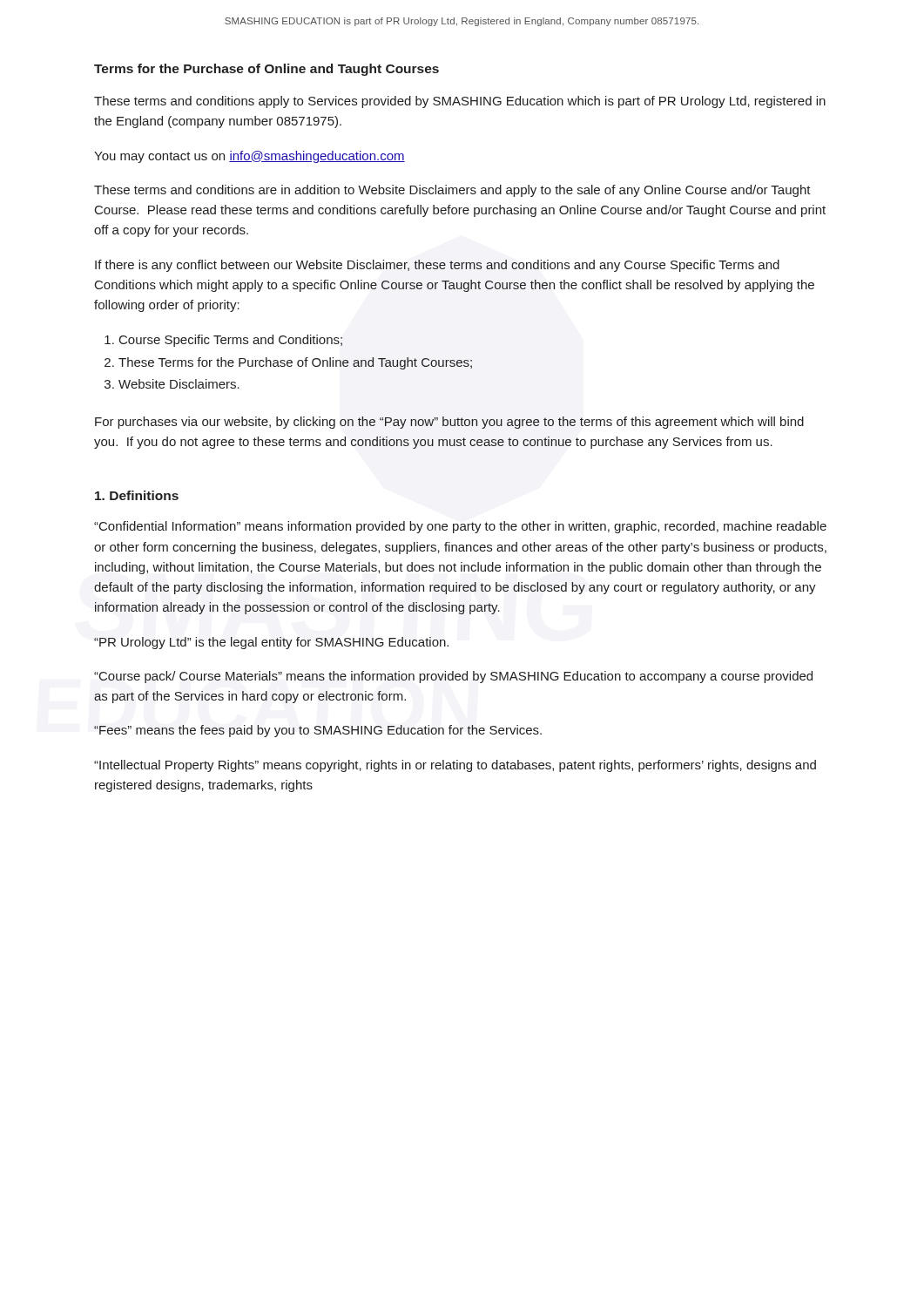Where does it say "1. Definitions"?
Screen dimensions: 1307x924
tap(136, 496)
